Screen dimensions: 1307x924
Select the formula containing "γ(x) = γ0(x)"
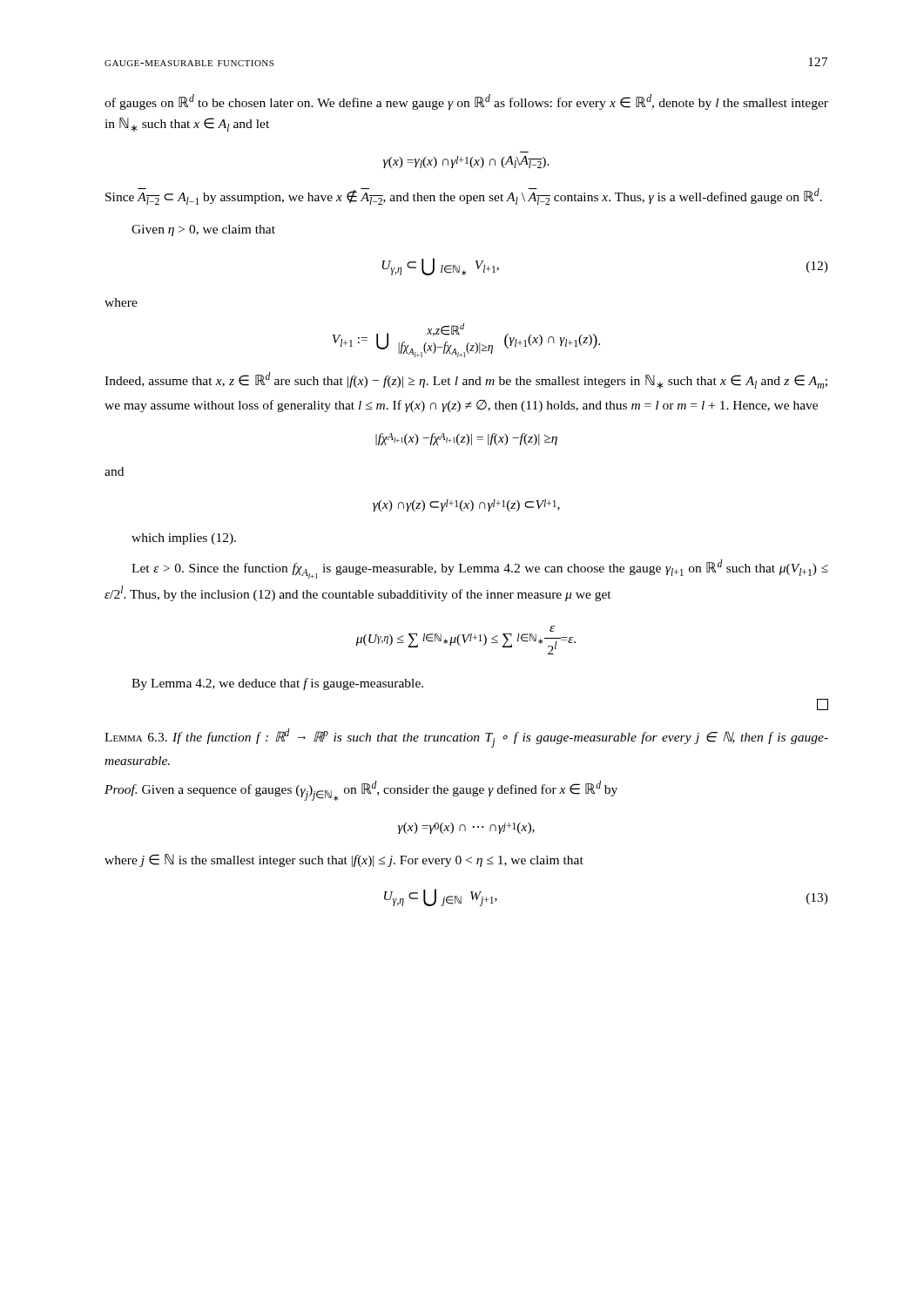pyautogui.click(x=466, y=827)
